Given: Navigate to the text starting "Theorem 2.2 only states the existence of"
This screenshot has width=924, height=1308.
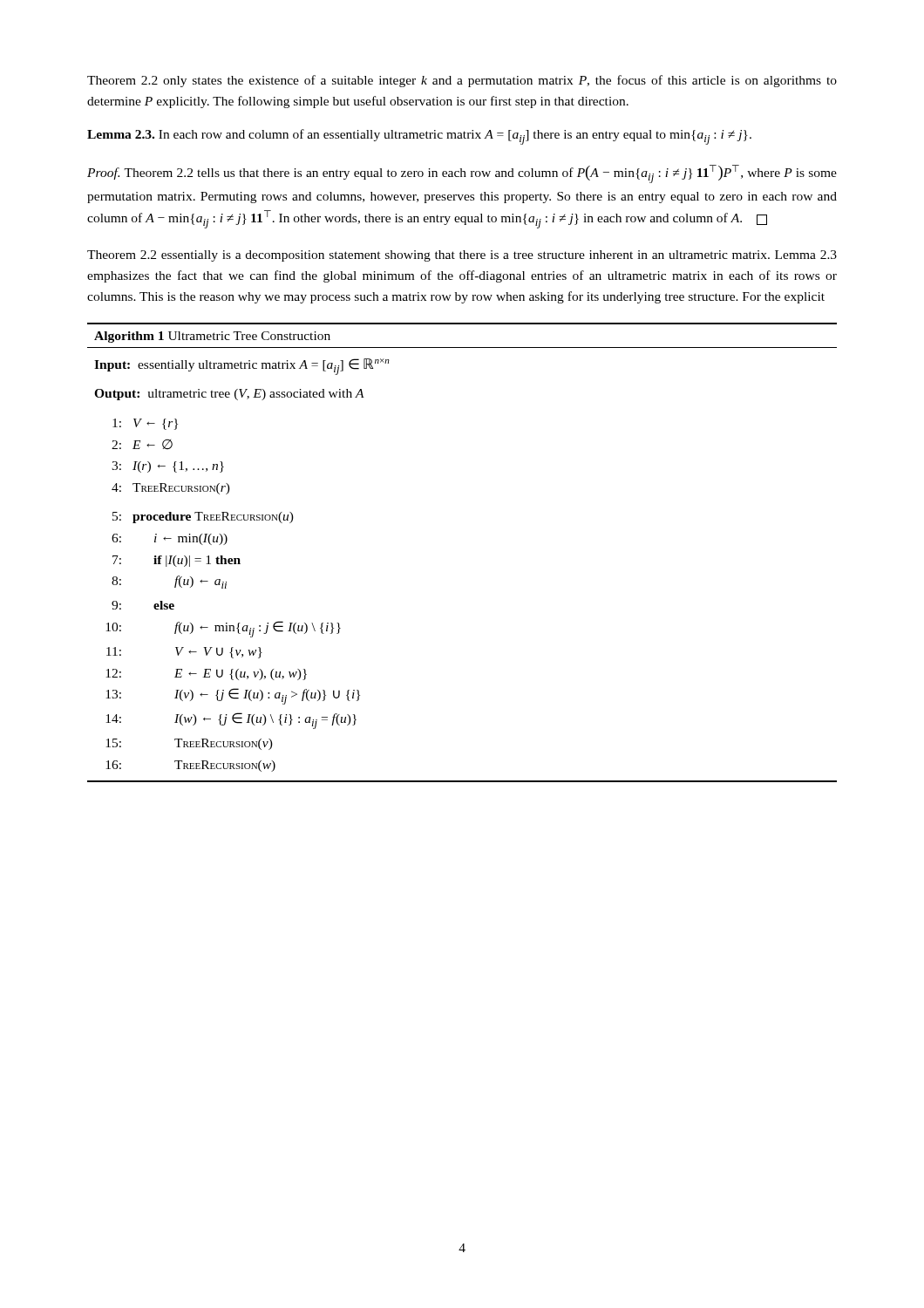Looking at the screenshot, I should coord(462,90).
